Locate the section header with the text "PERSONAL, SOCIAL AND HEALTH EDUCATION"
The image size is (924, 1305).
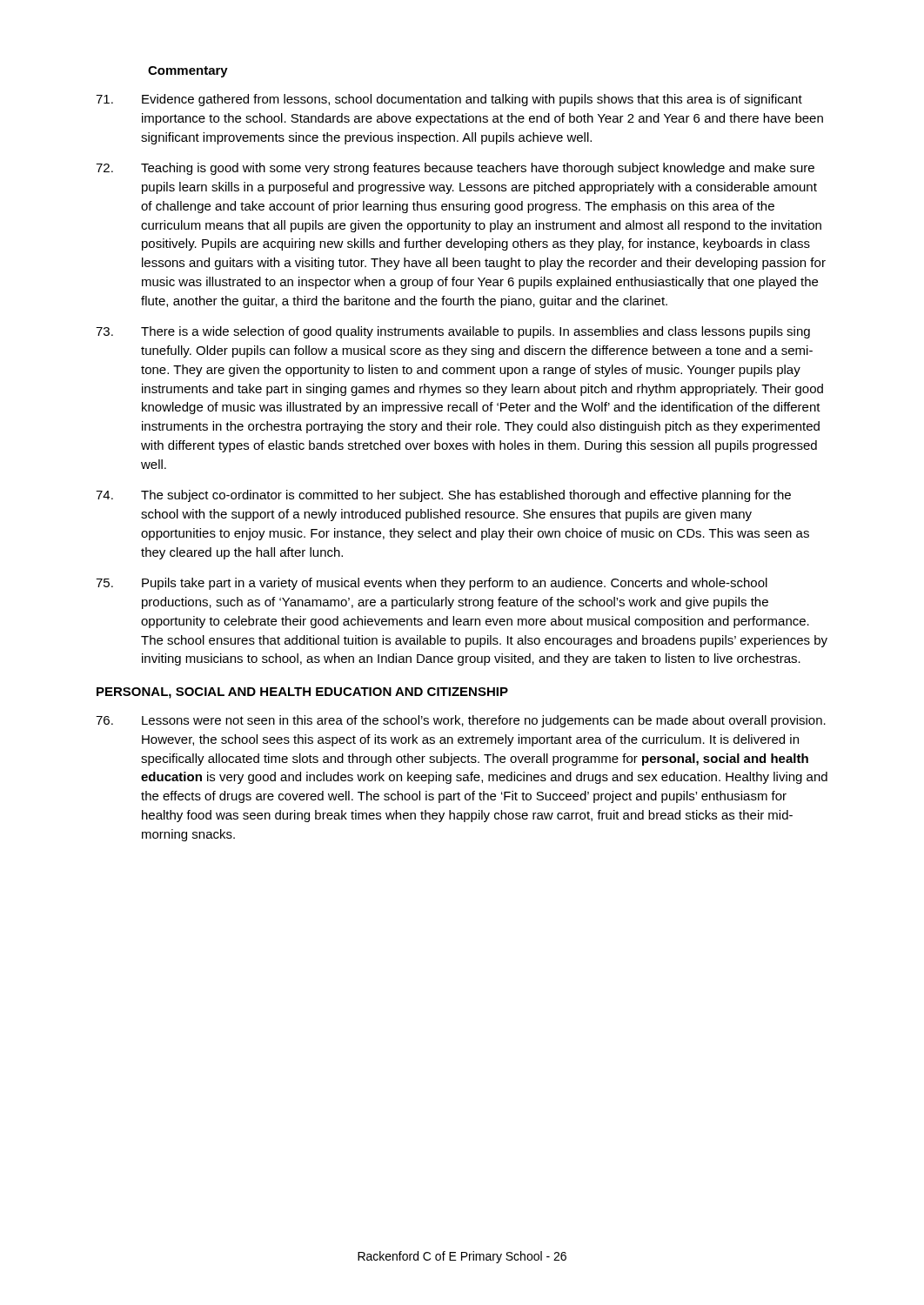302,691
